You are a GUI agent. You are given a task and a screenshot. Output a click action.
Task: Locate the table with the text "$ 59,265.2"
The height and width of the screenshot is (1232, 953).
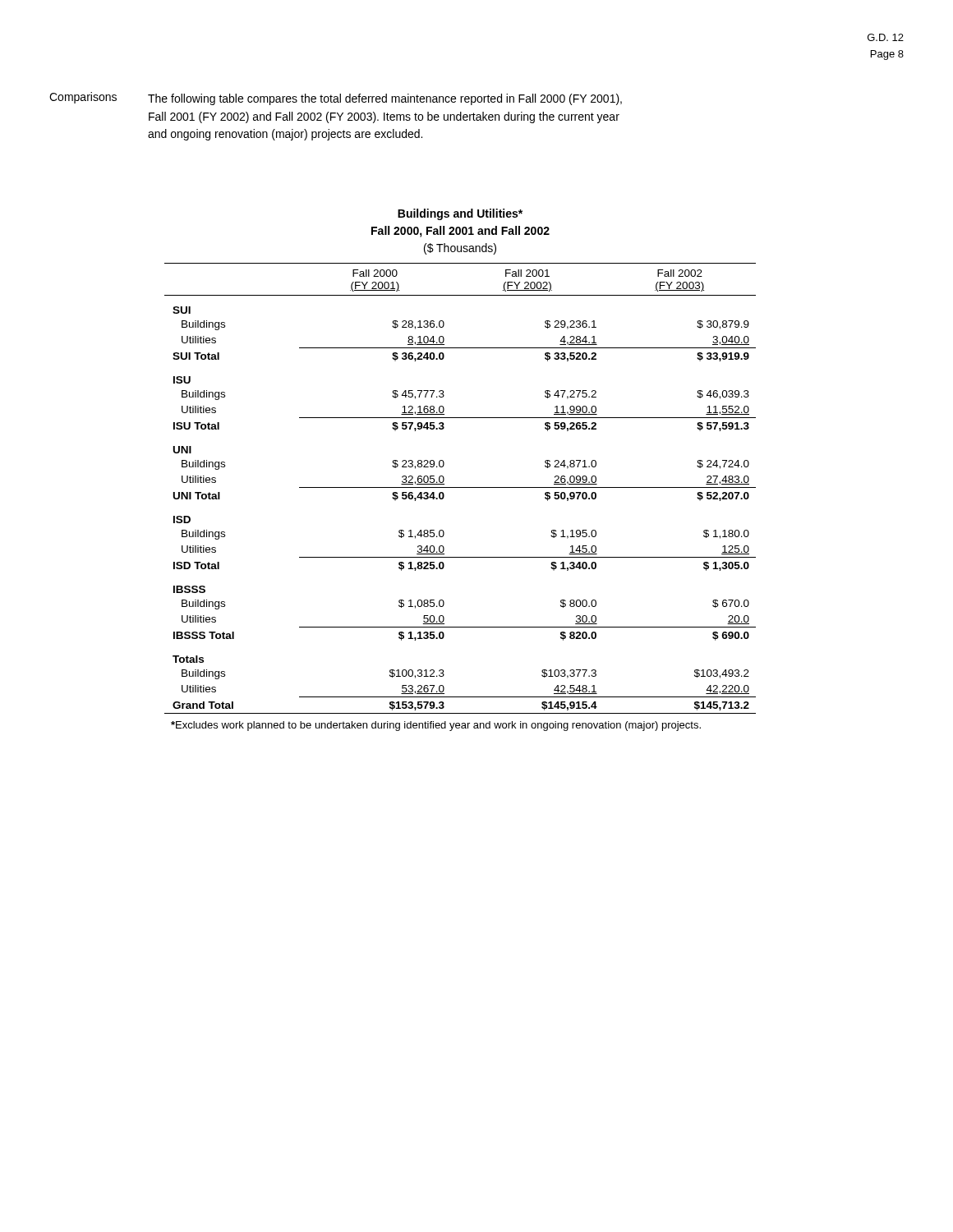coord(460,498)
